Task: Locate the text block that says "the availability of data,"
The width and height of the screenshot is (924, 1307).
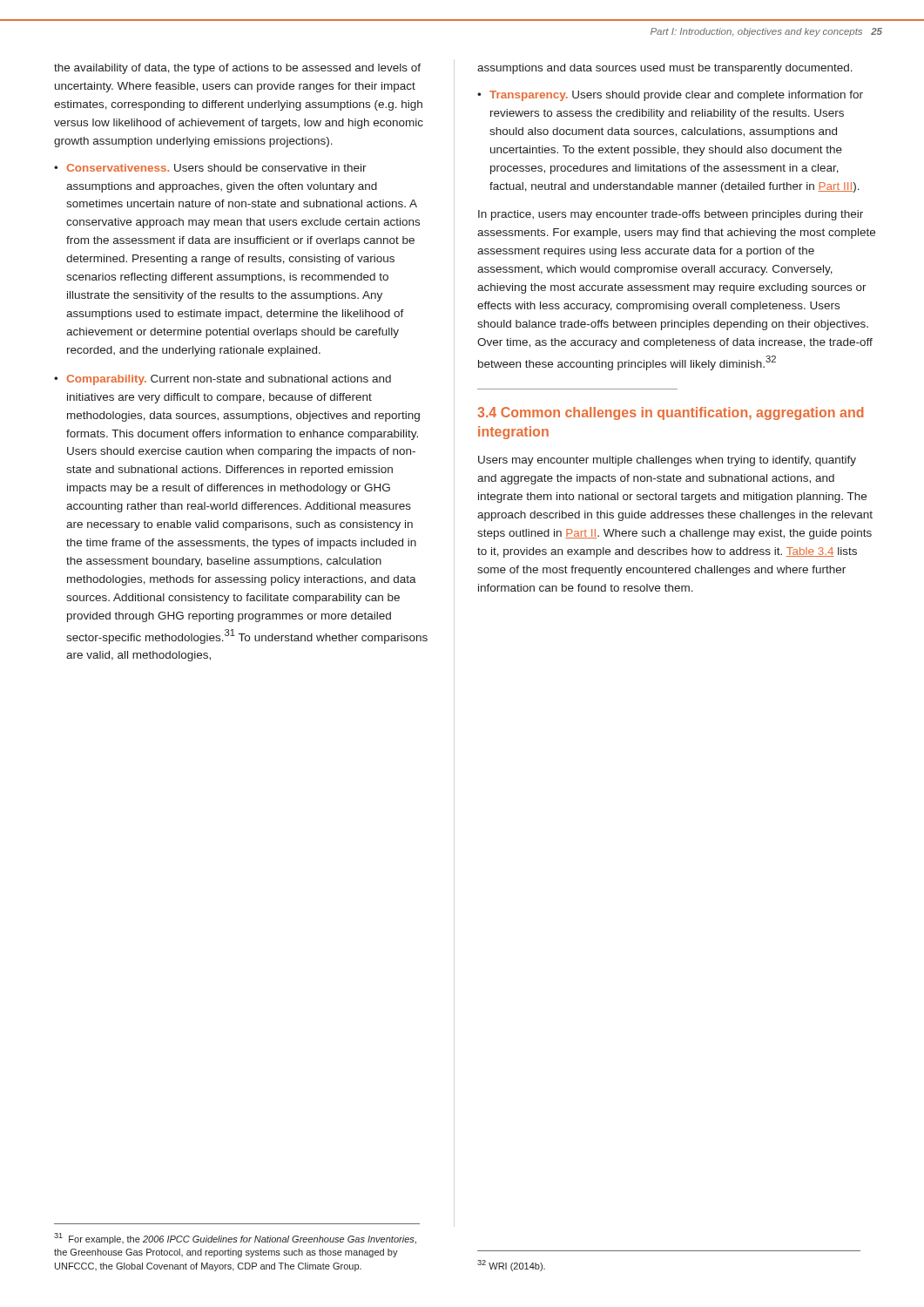Action: coord(241,105)
